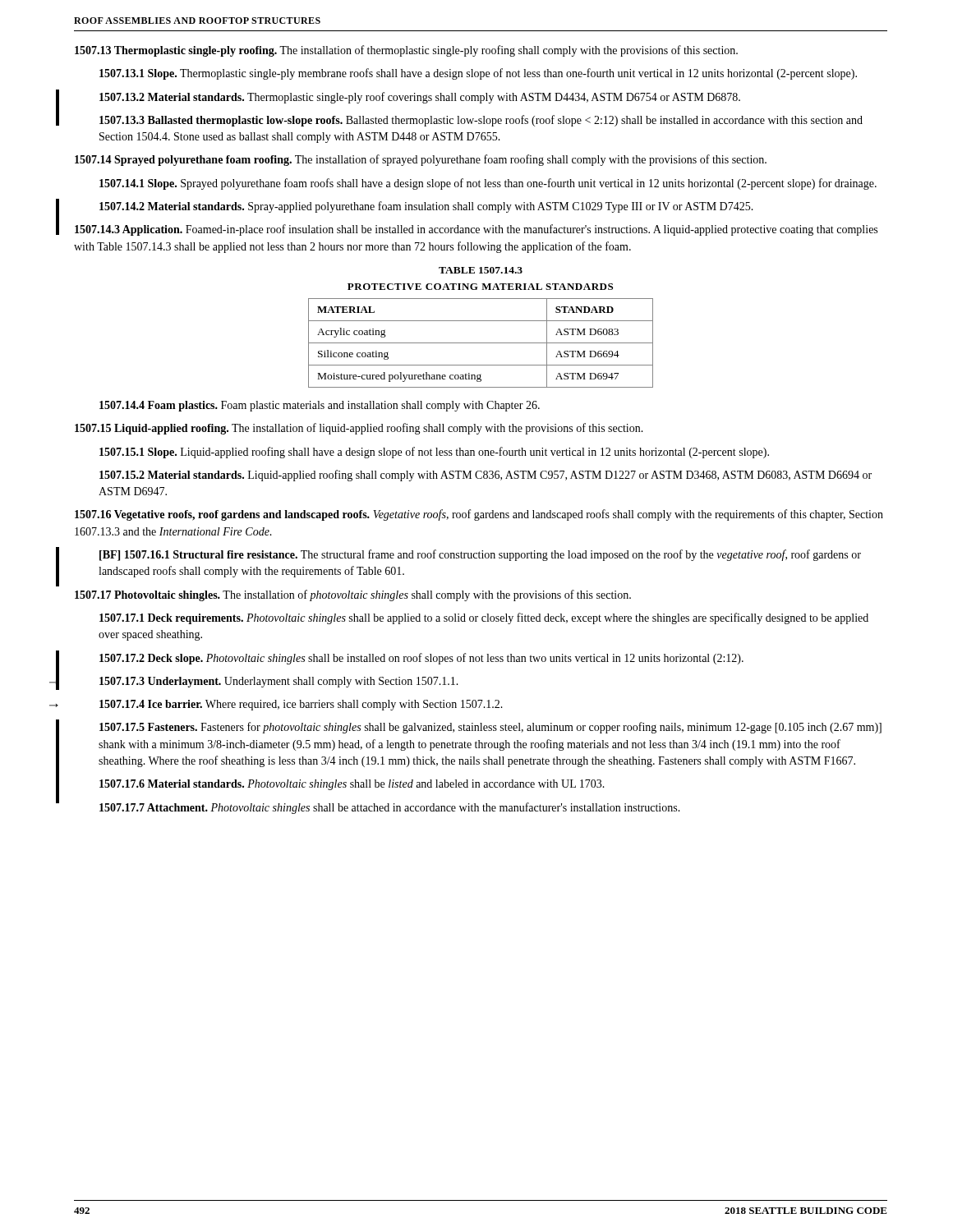Locate the block of text that opens with "16 Vegetative roofs, roof gardens and"
The height and width of the screenshot is (1232, 953).
coord(479,523)
